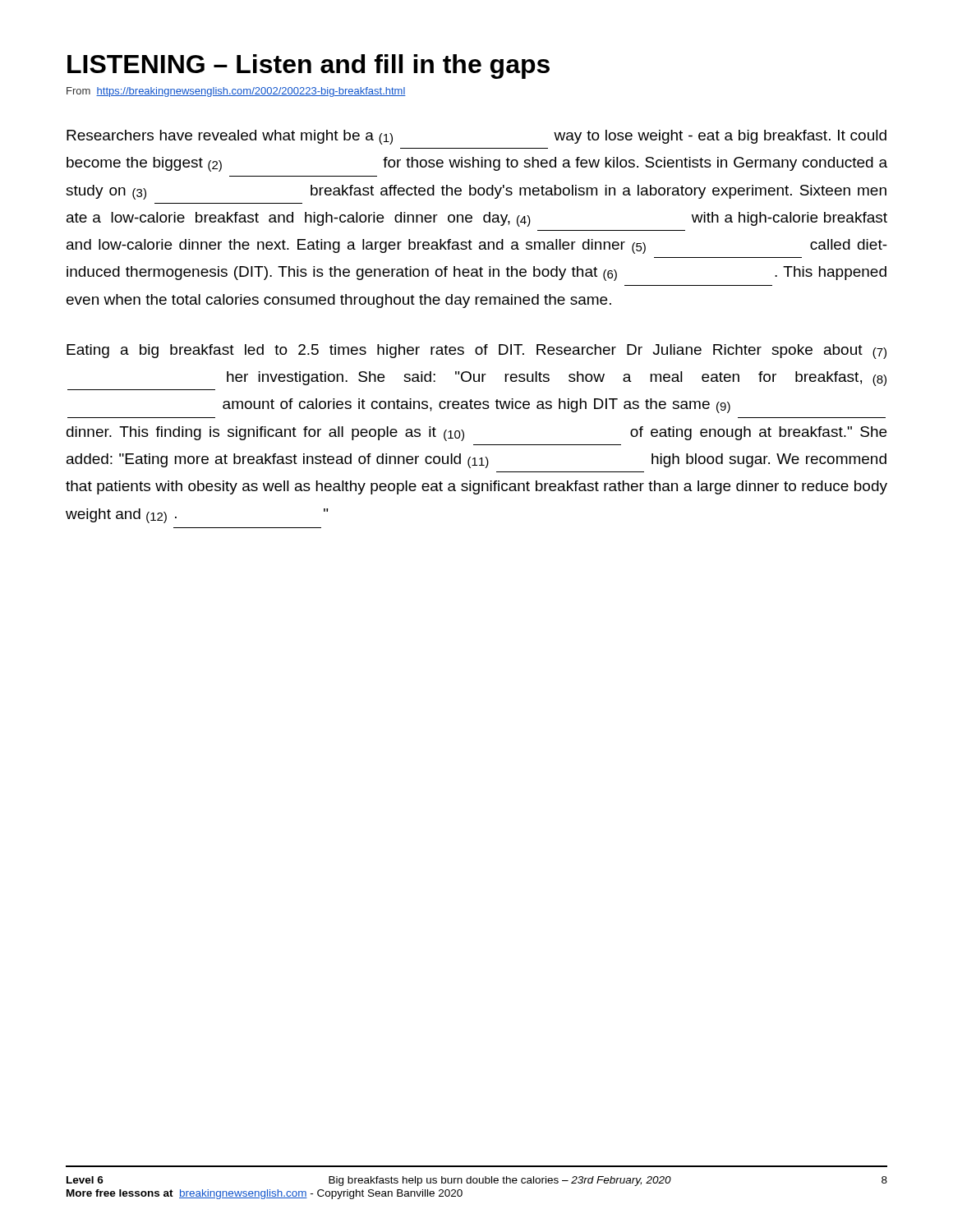Navigate to the element starting "From https://breakingnewsenglish.com/2002/200223-big-breakfast.html"
953x1232 pixels.
click(236, 91)
